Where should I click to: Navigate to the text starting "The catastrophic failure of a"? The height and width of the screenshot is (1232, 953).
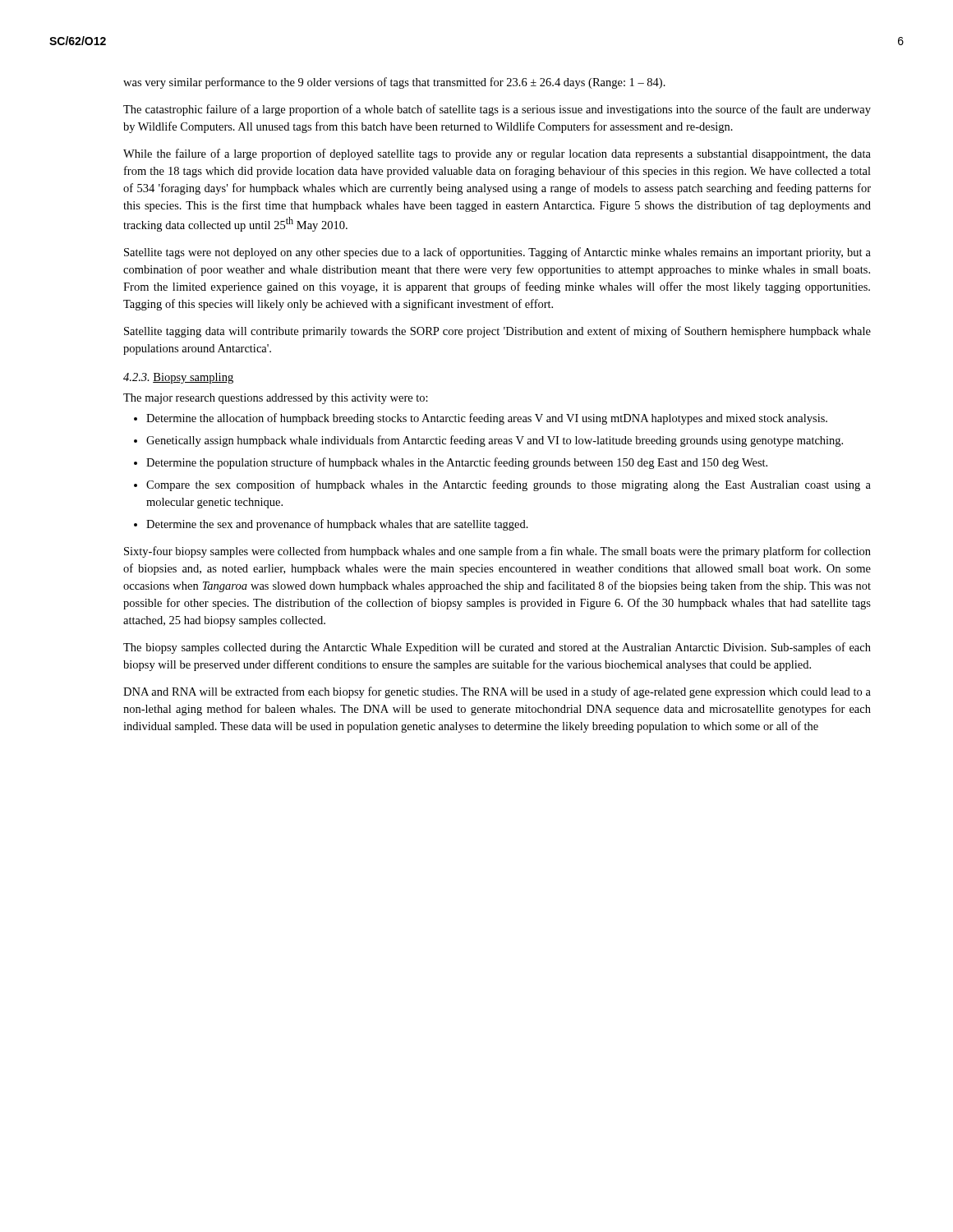click(497, 118)
